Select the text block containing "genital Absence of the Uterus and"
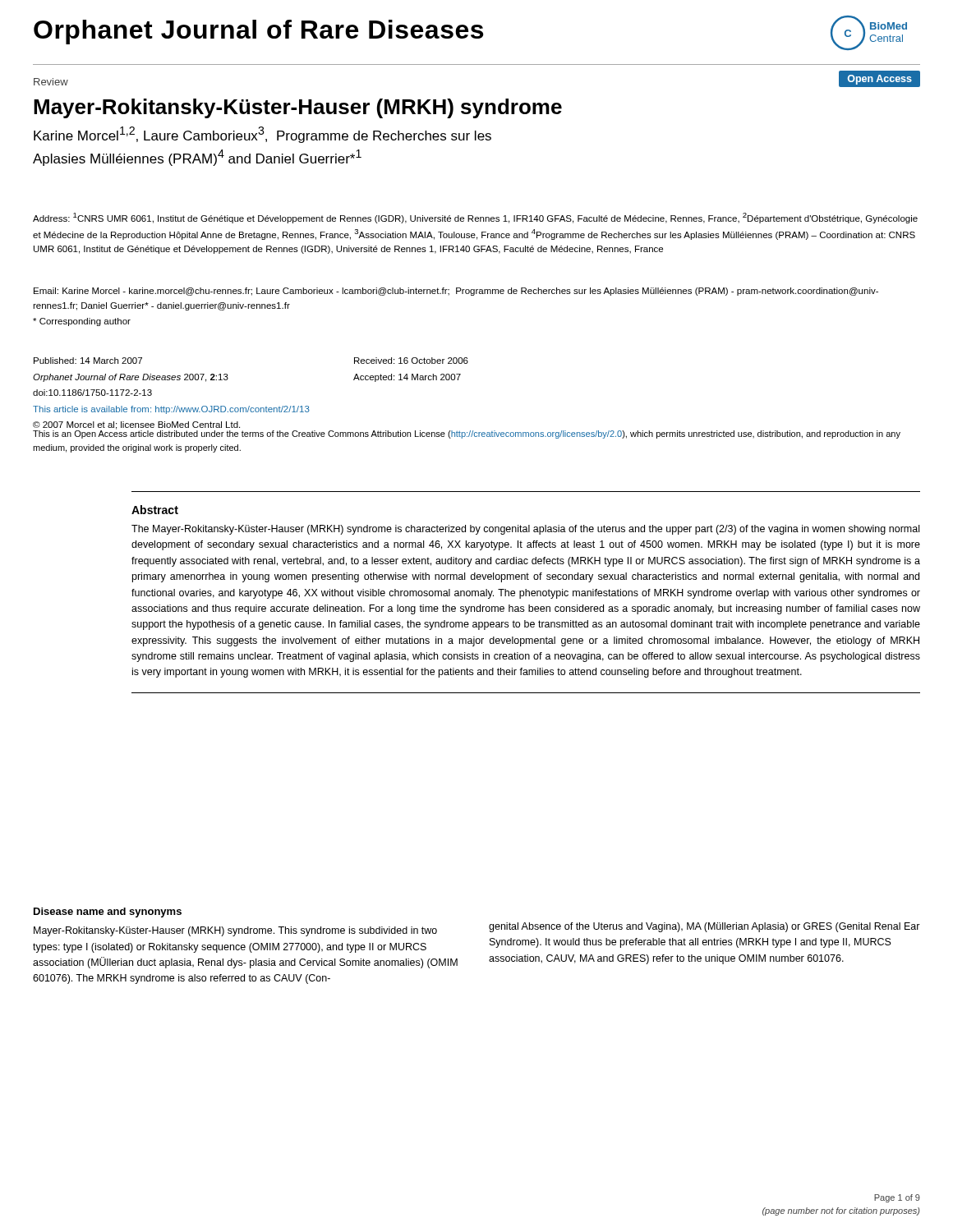 click(x=704, y=942)
